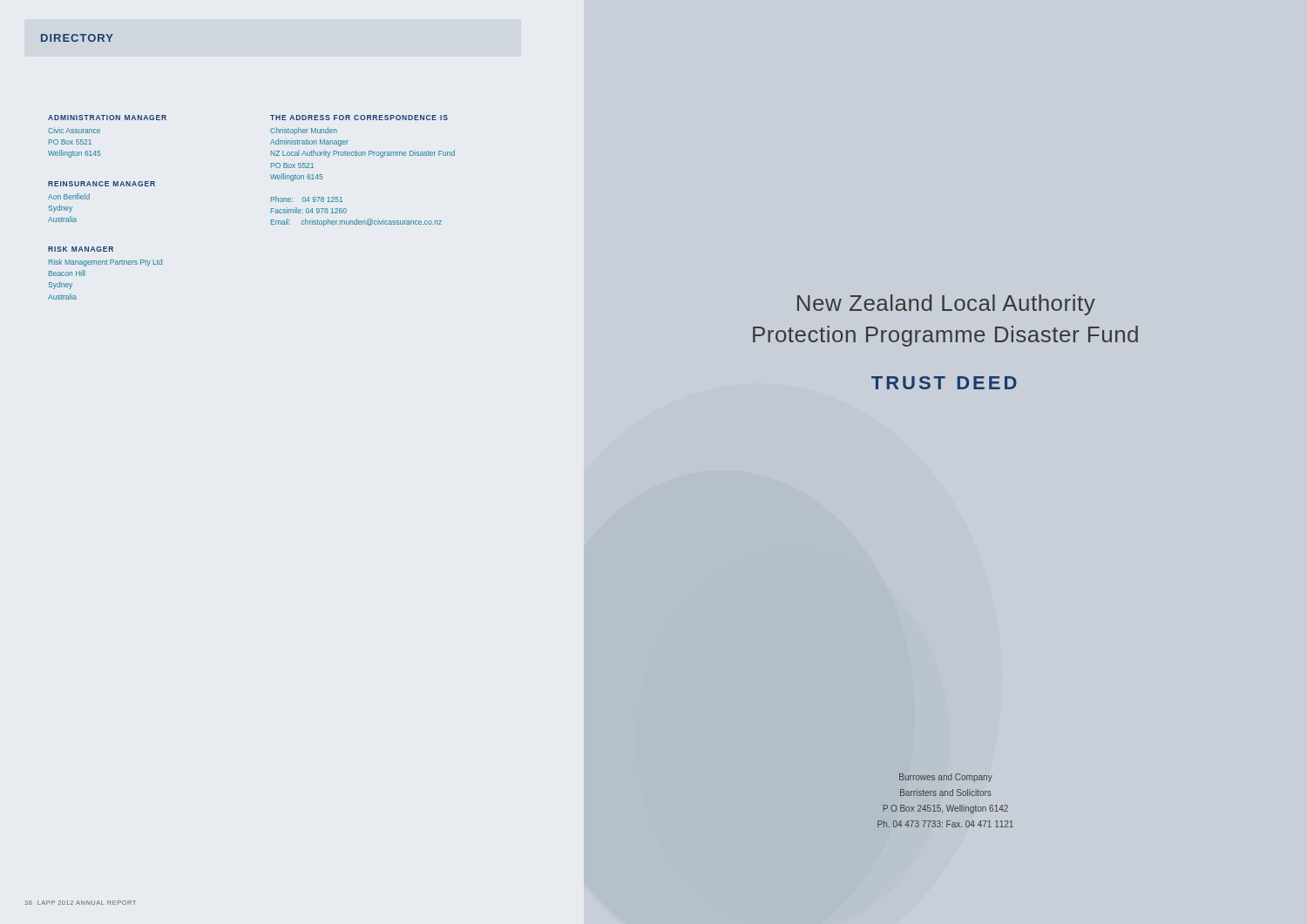Find the text starting "New Zealand Local Authority Protection Programme Disaster"
Viewport: 1307px width, 924px height.
(945, 341)
